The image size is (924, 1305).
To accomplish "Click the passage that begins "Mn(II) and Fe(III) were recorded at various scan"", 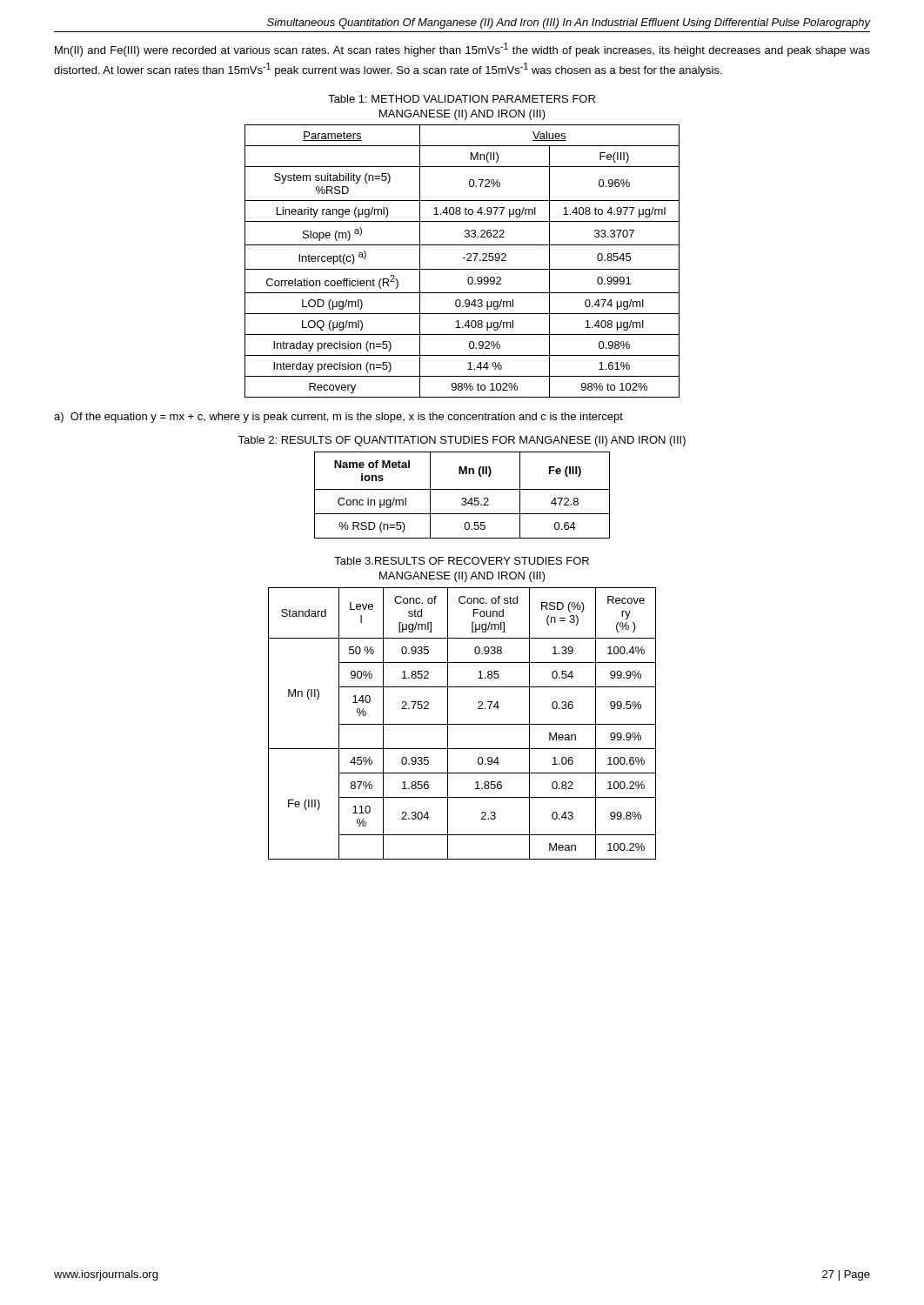I will [x=462, y=59].
